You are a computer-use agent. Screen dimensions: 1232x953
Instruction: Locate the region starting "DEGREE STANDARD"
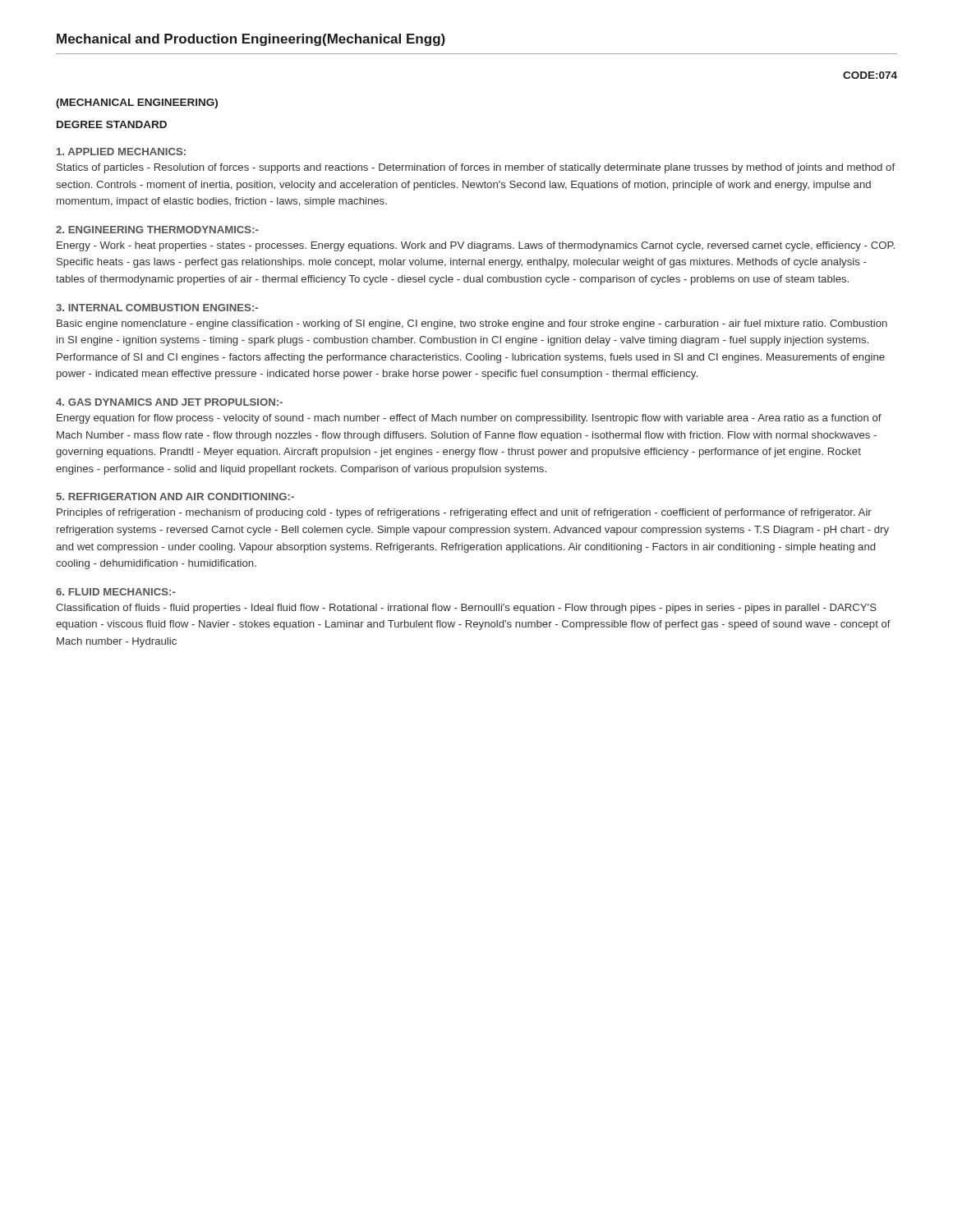coord(112,124)
